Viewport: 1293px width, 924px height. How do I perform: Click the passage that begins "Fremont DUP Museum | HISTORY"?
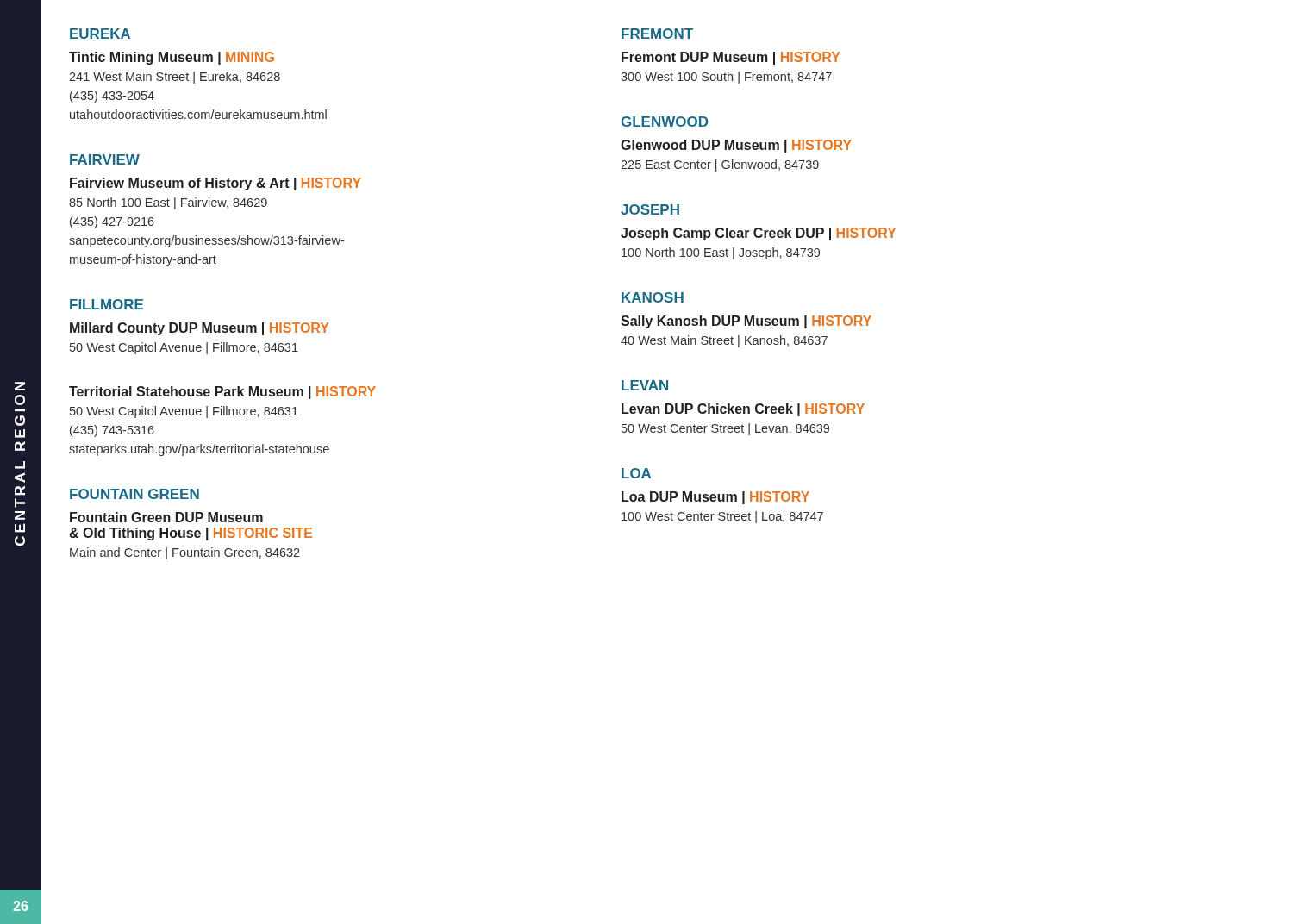point(731,58)
